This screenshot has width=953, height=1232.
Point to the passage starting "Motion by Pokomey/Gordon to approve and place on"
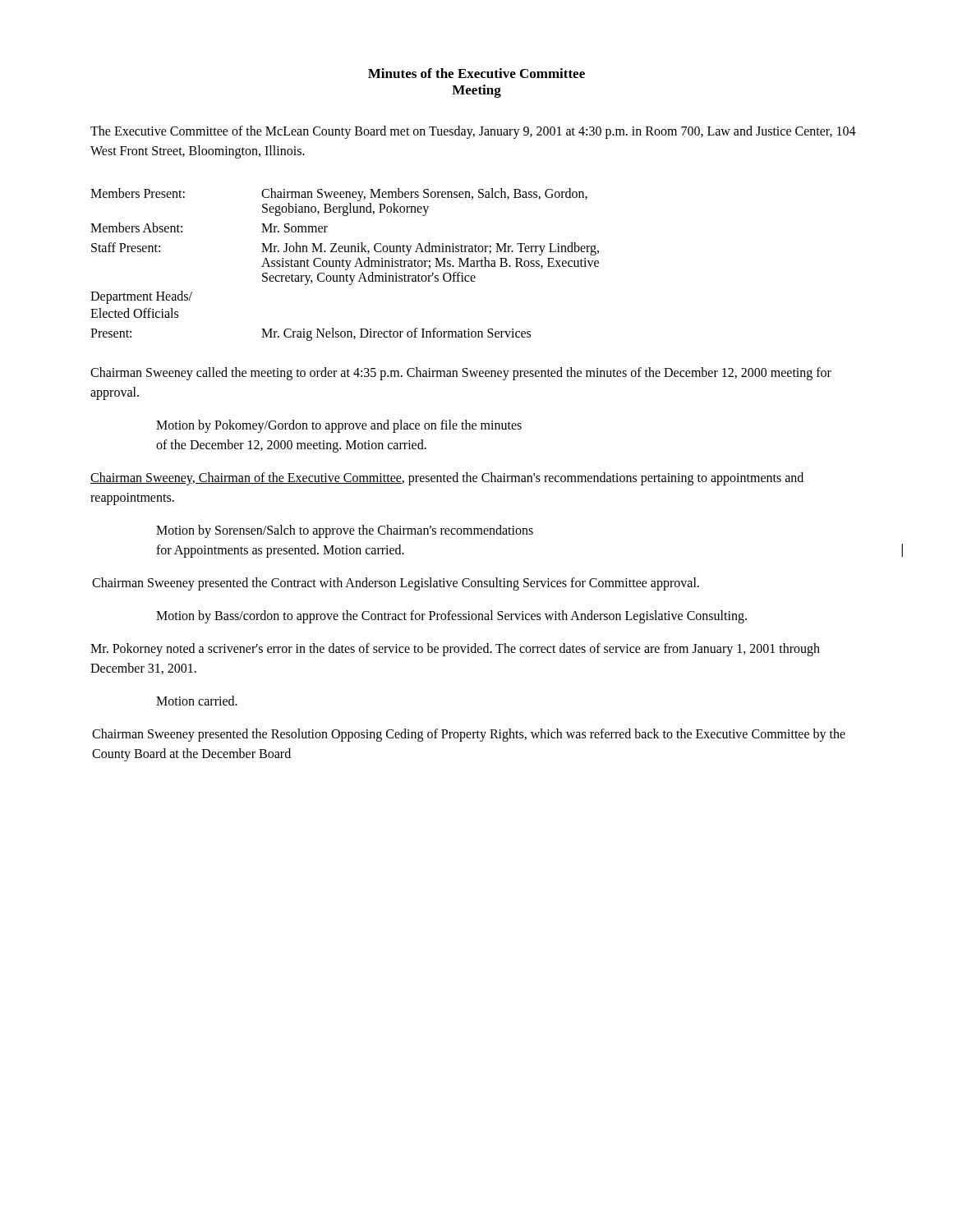[x=339, y=435]
